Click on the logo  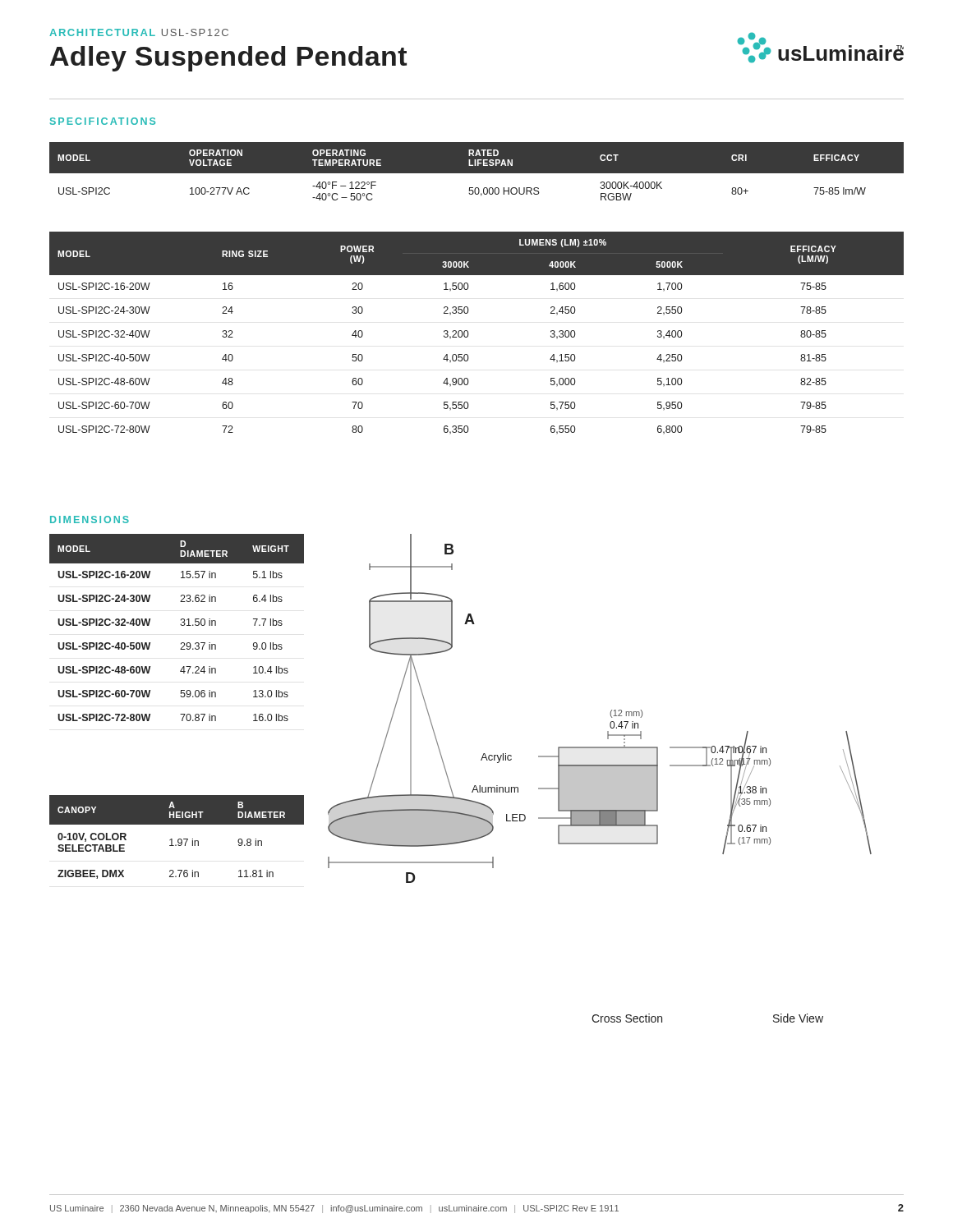click(x=817, y=56)
